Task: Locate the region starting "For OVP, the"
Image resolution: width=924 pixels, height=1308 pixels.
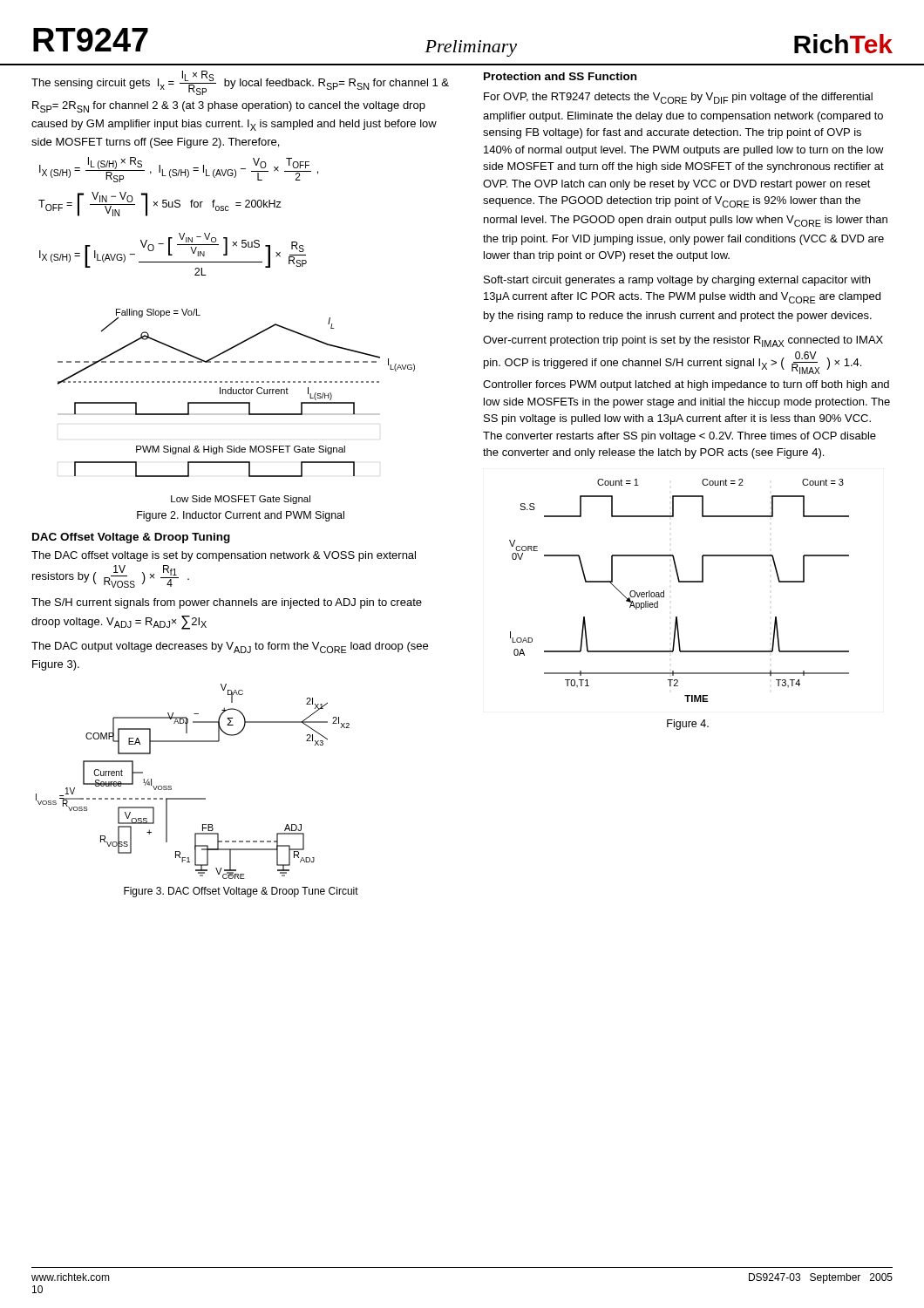Action: point(685,176)
